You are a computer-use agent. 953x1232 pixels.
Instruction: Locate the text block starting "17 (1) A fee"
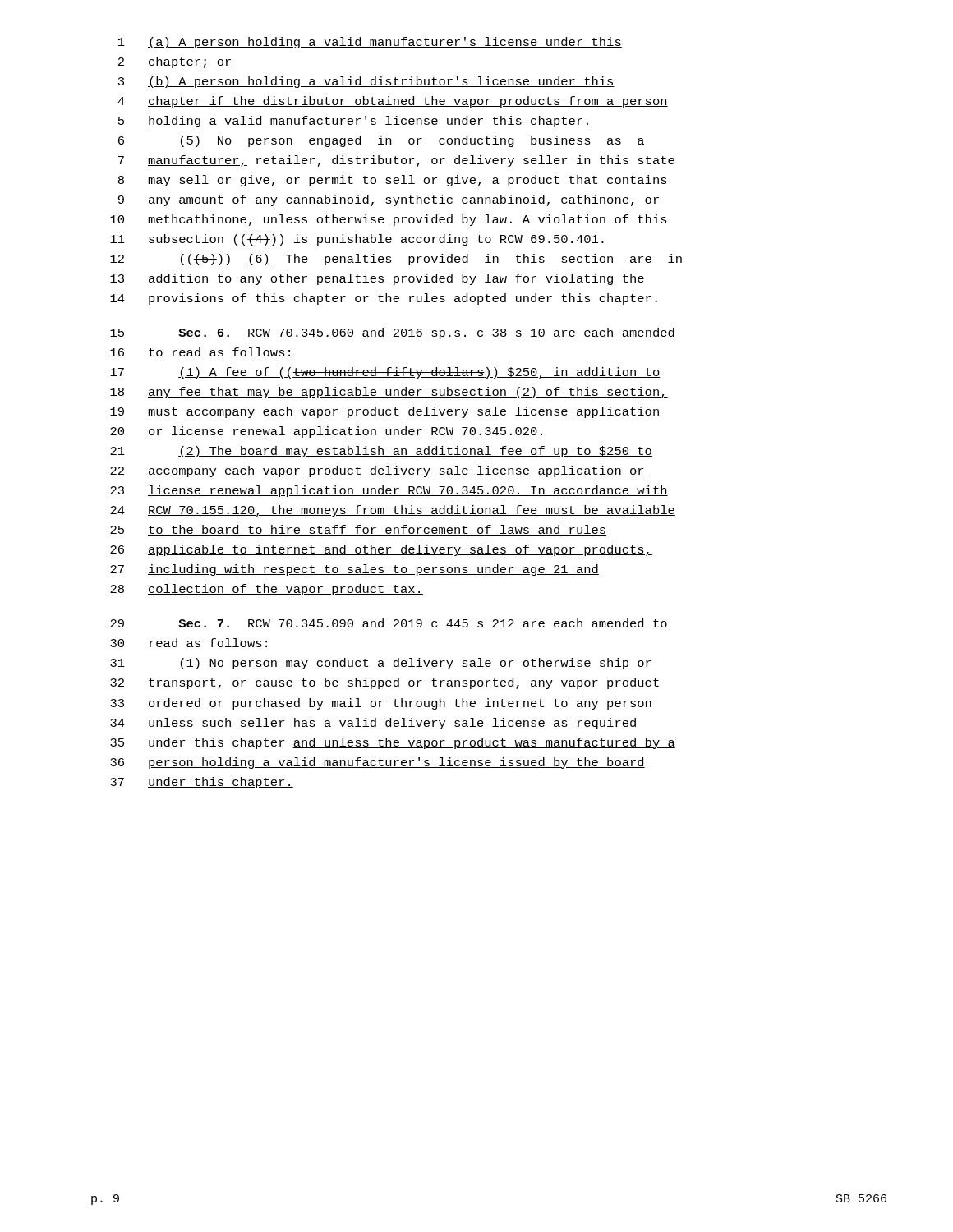(375, 373)
